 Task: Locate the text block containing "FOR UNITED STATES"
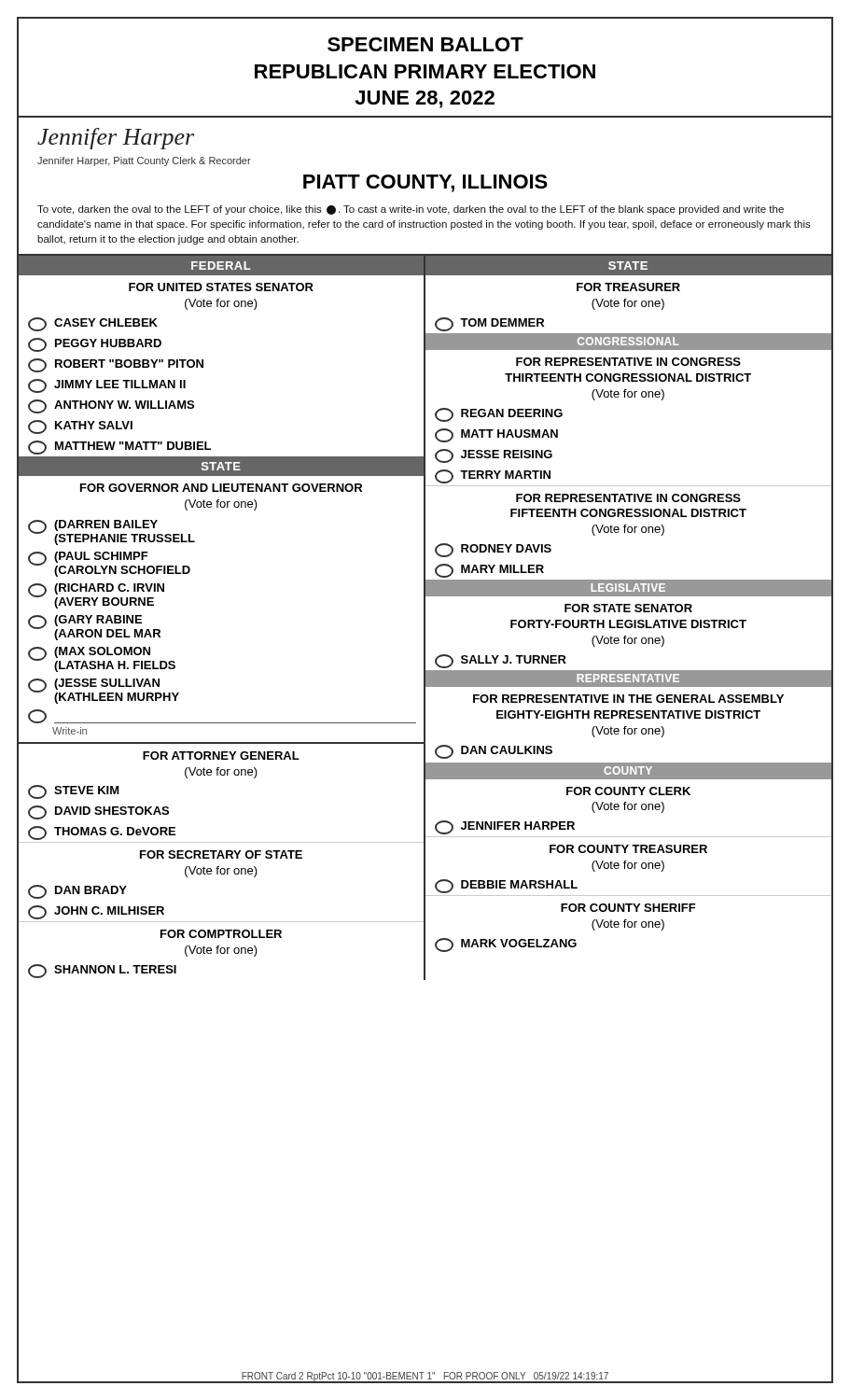click(221, 295)
